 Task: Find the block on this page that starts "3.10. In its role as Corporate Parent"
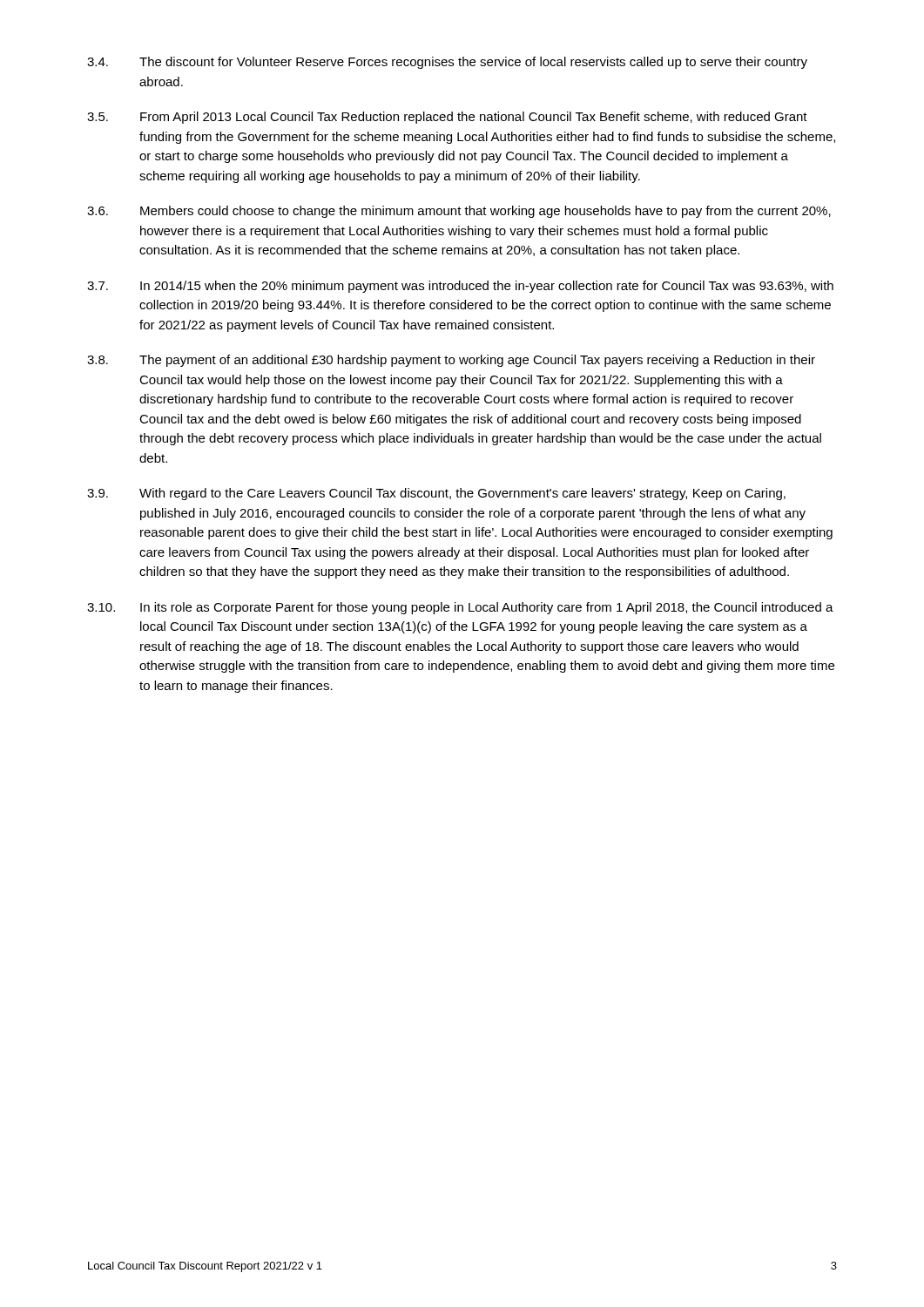pyautogui.click(x=462, y=646)
